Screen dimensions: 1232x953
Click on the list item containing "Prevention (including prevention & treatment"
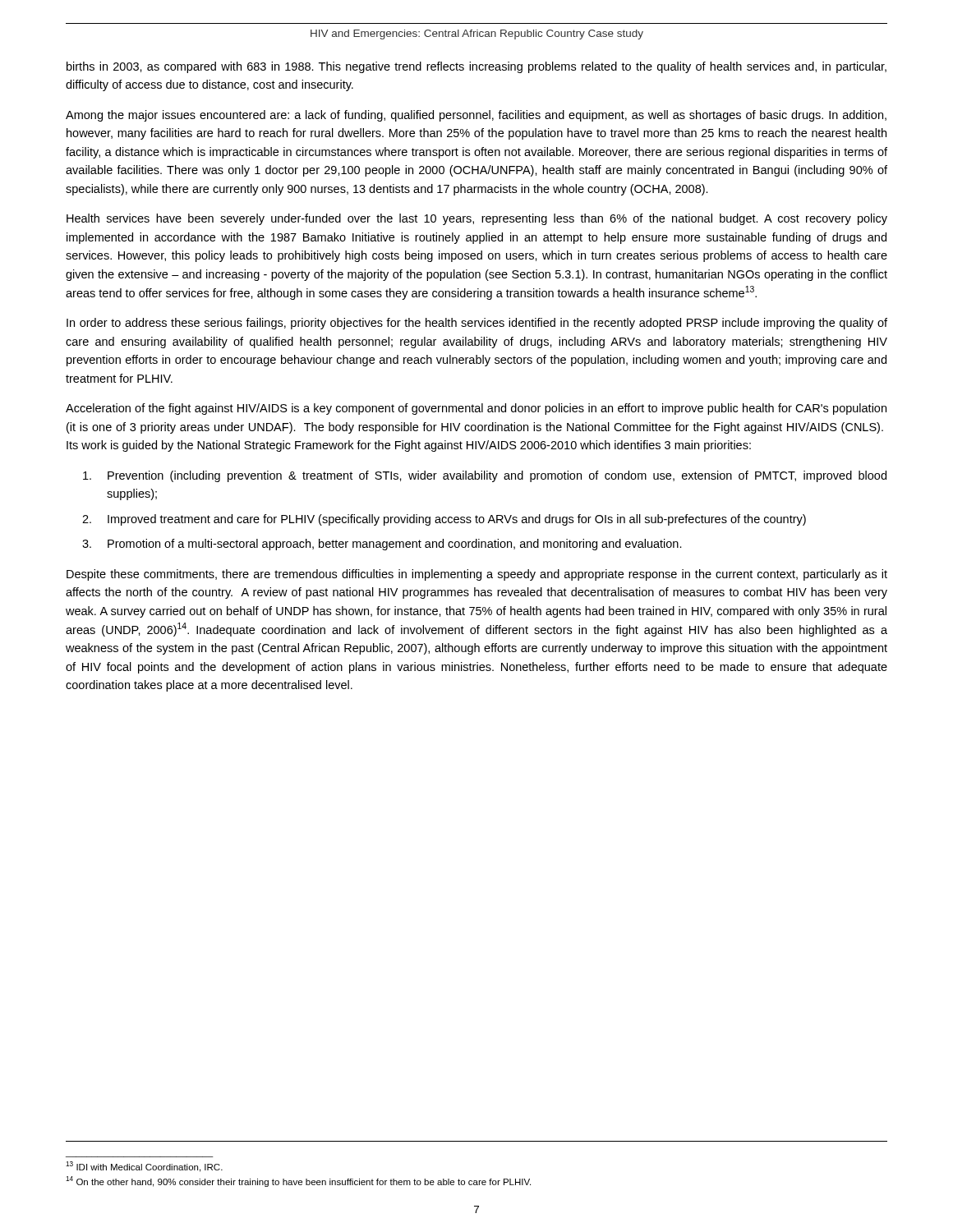[x=476, y=485]
